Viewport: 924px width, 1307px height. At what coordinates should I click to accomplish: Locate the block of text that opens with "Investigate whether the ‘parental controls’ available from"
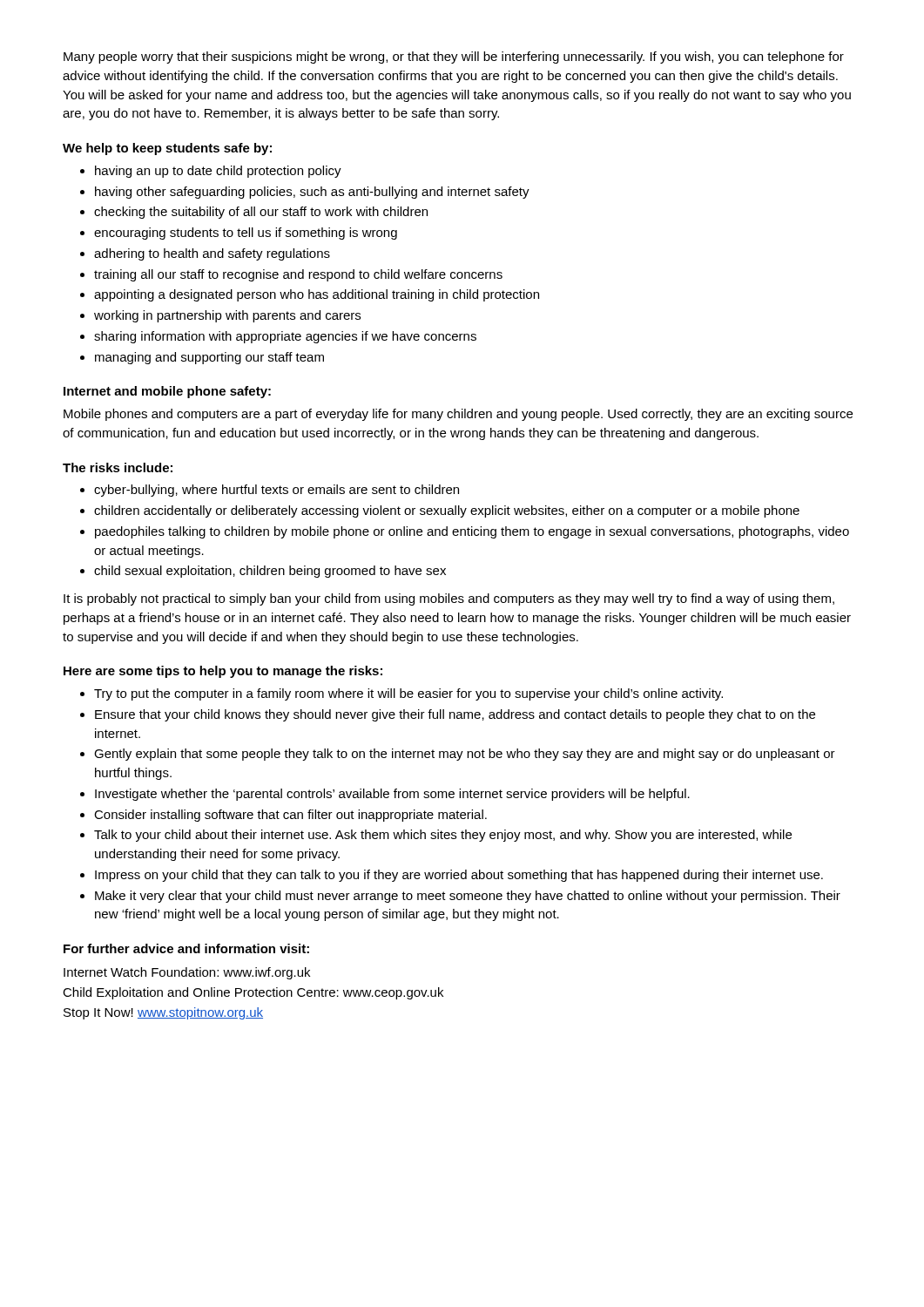[392, 793]
